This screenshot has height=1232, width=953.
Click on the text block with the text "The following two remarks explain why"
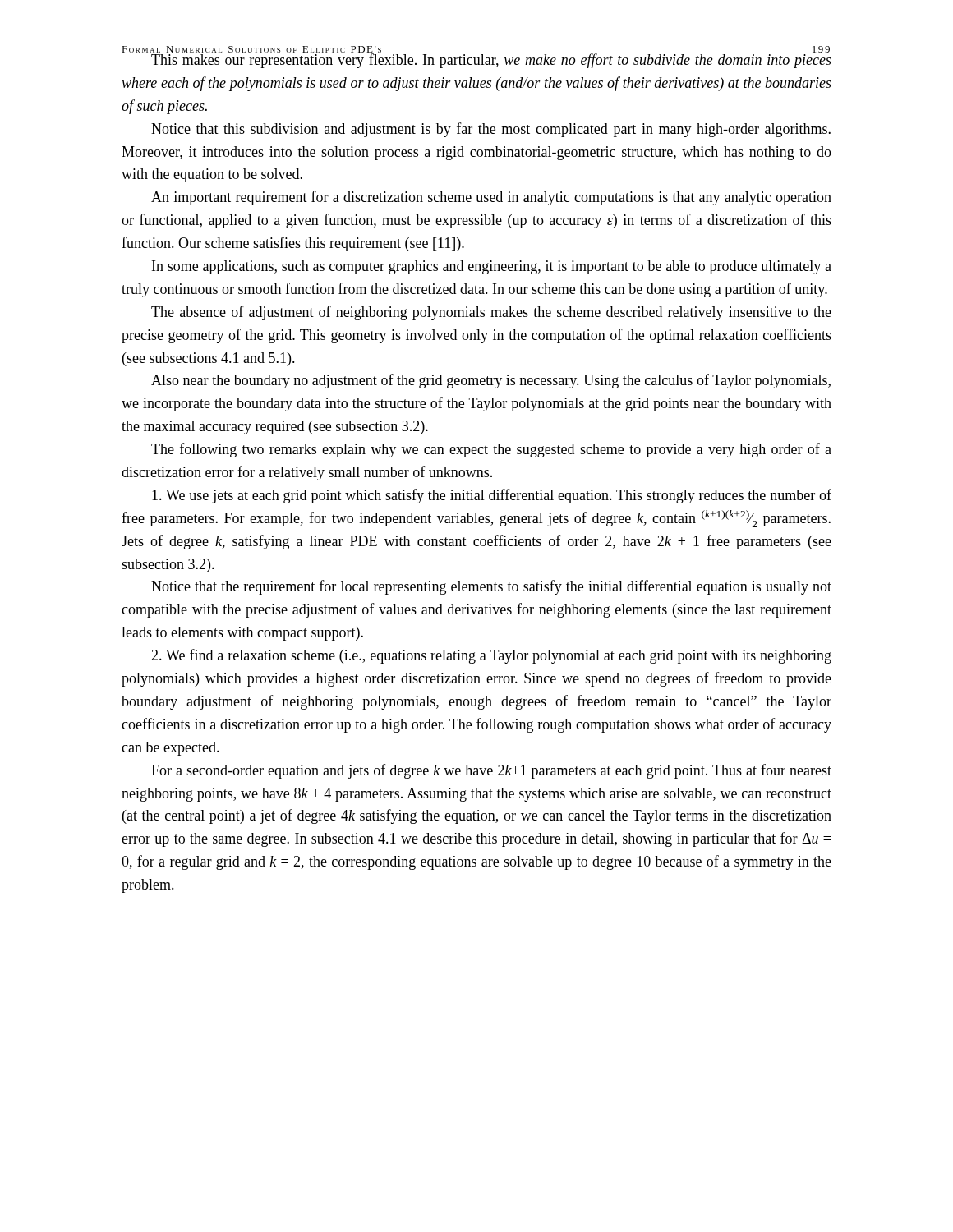click(476, 462)
